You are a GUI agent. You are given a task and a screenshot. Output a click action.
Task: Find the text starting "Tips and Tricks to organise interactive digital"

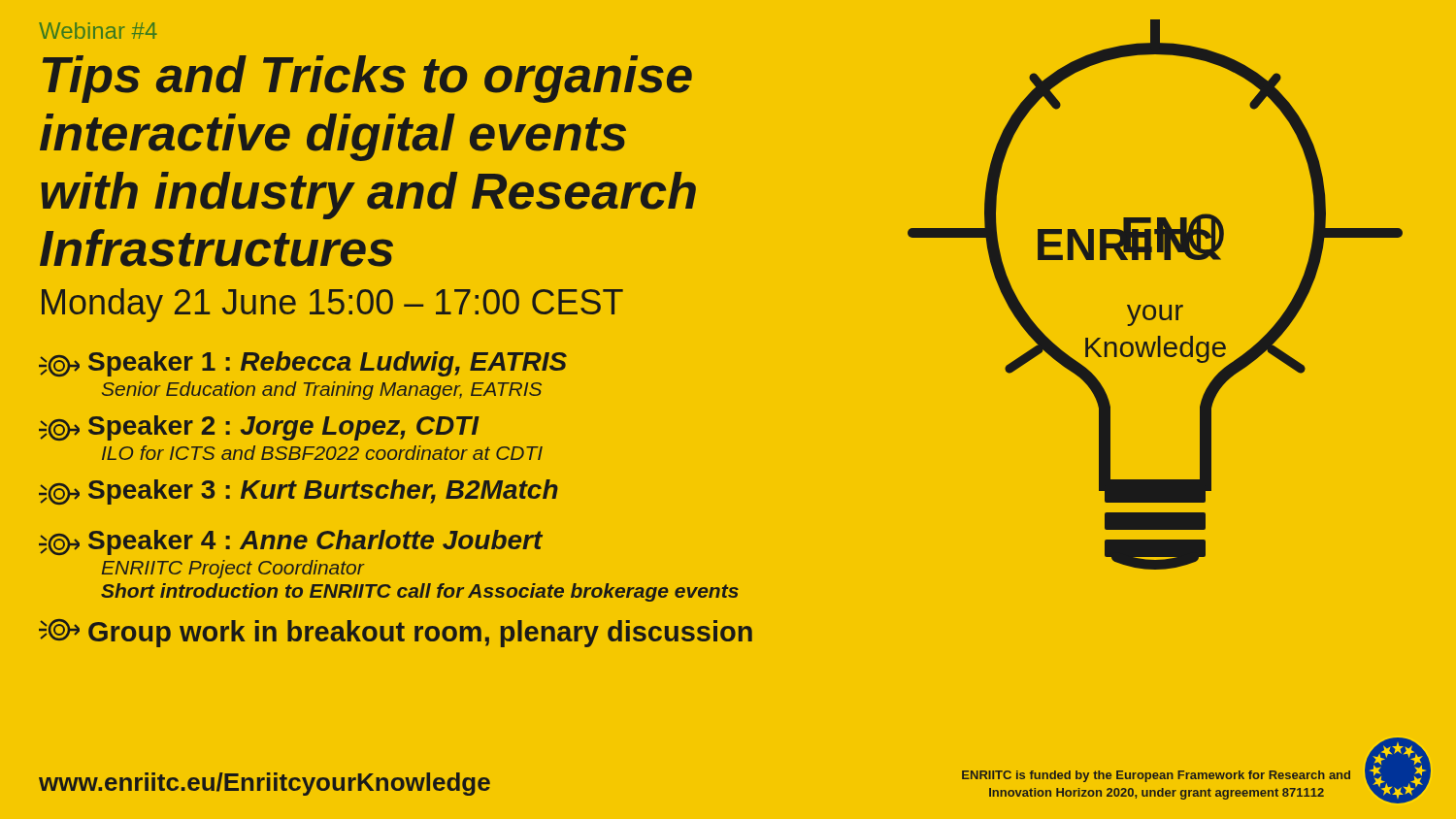tap(368, 162)
